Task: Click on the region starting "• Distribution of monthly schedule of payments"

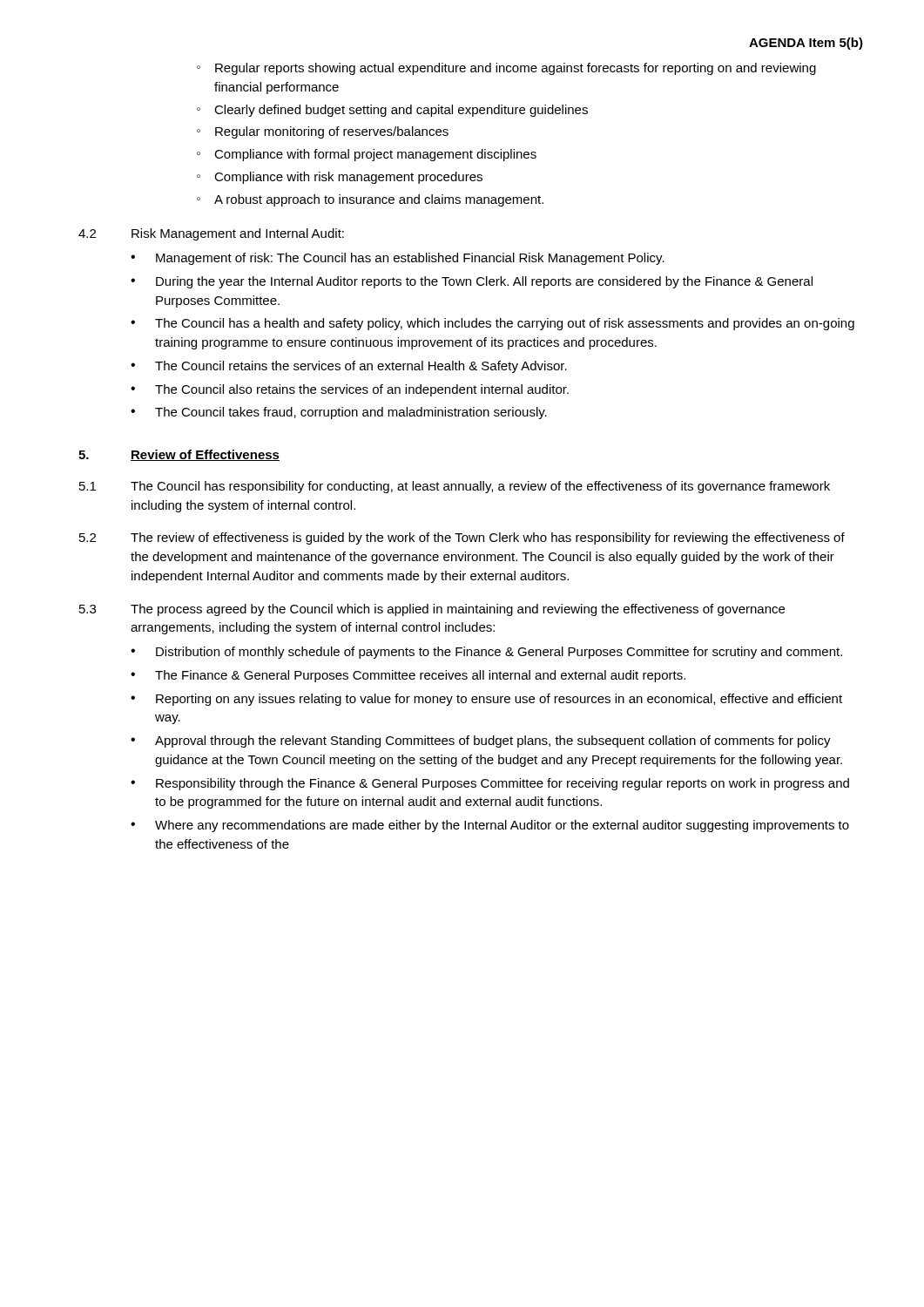Action: point(497,652)
